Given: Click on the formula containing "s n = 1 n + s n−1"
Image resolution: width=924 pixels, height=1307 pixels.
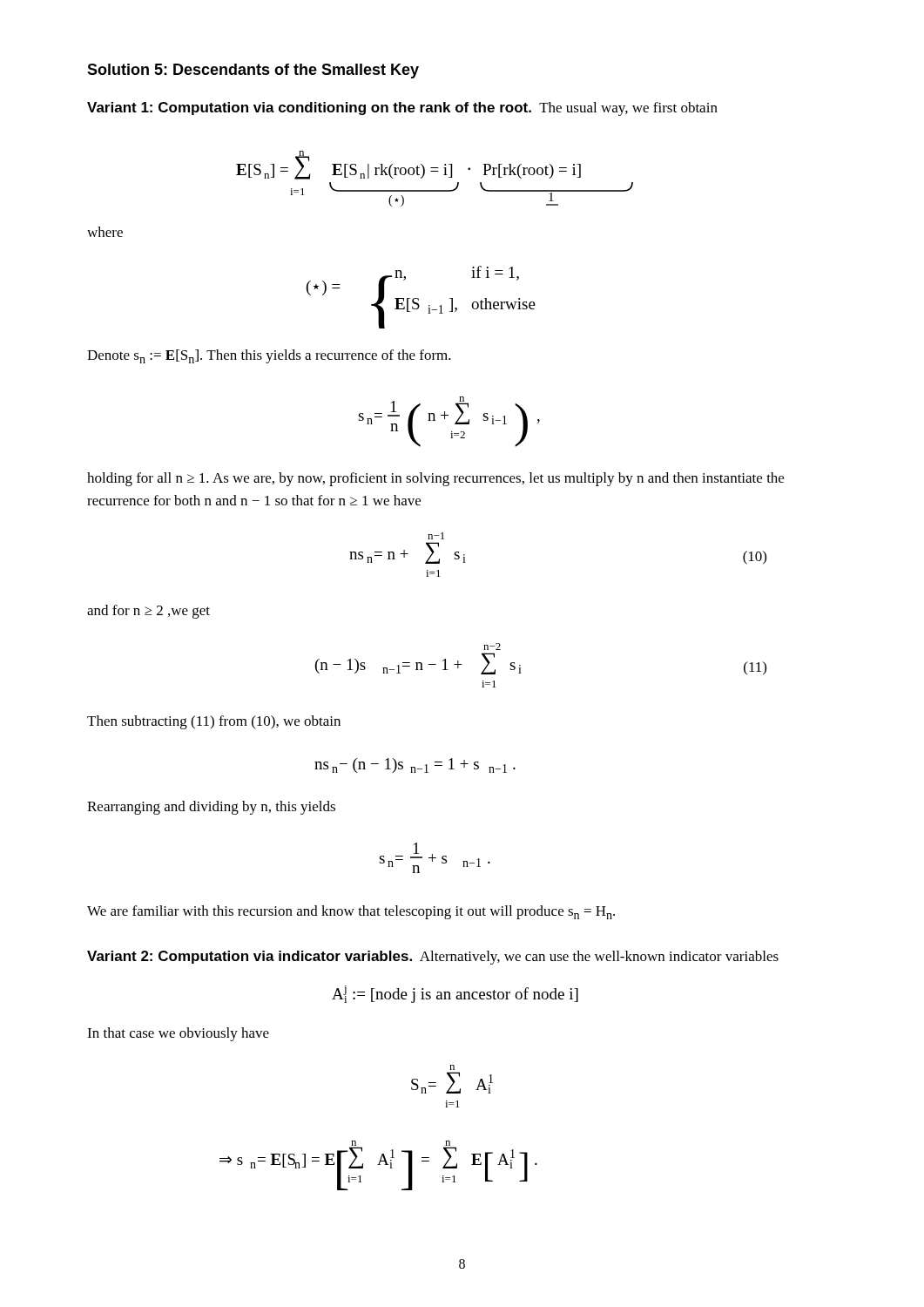Looking at the screenshot, I should click(x=462, y=859).
